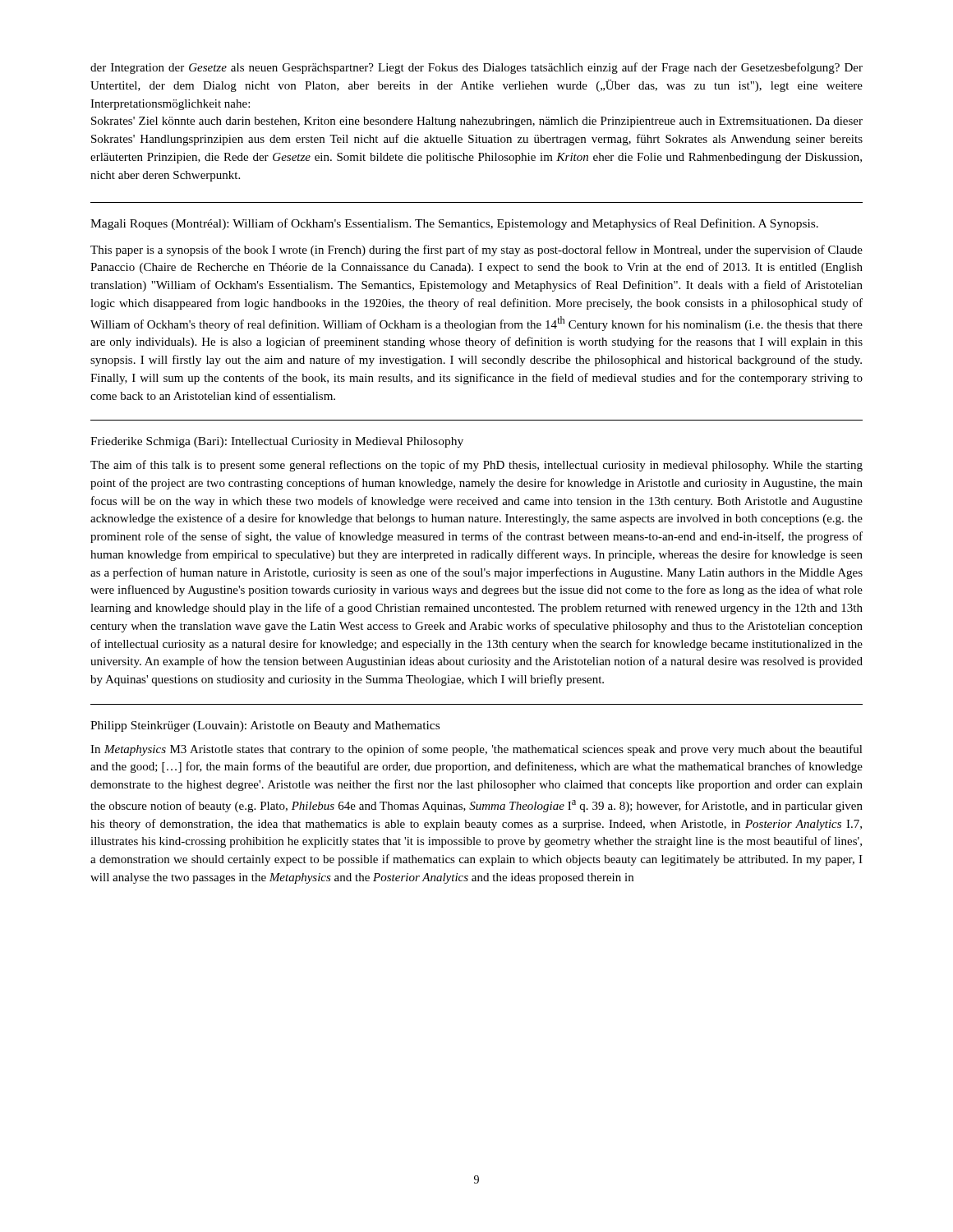
Task: Click on the block starting "der Integration der Gesetze als neuen"
Action: pyautogui.click(x=476, y=122)
